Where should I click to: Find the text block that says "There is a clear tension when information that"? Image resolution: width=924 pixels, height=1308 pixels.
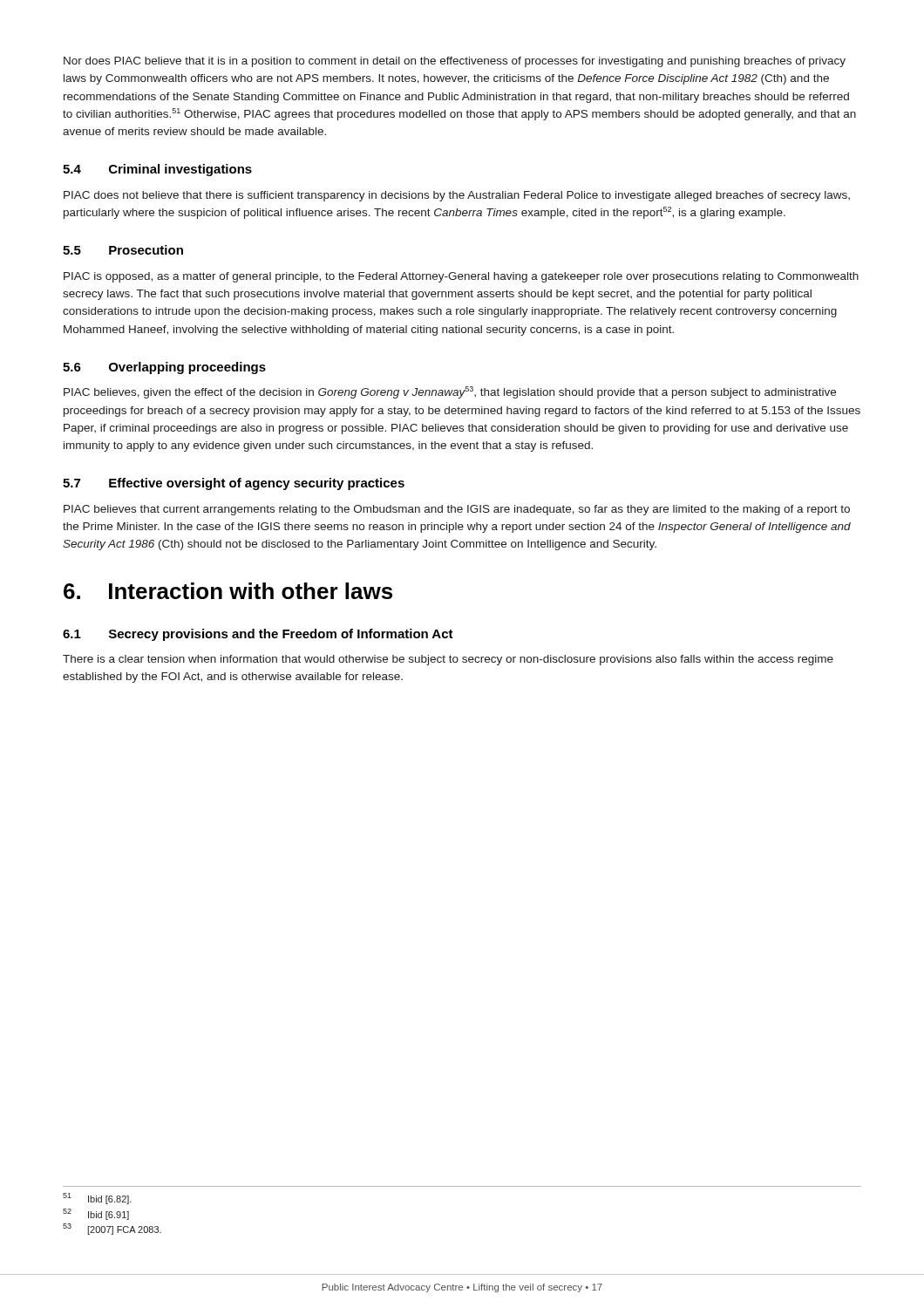[462, 668]
